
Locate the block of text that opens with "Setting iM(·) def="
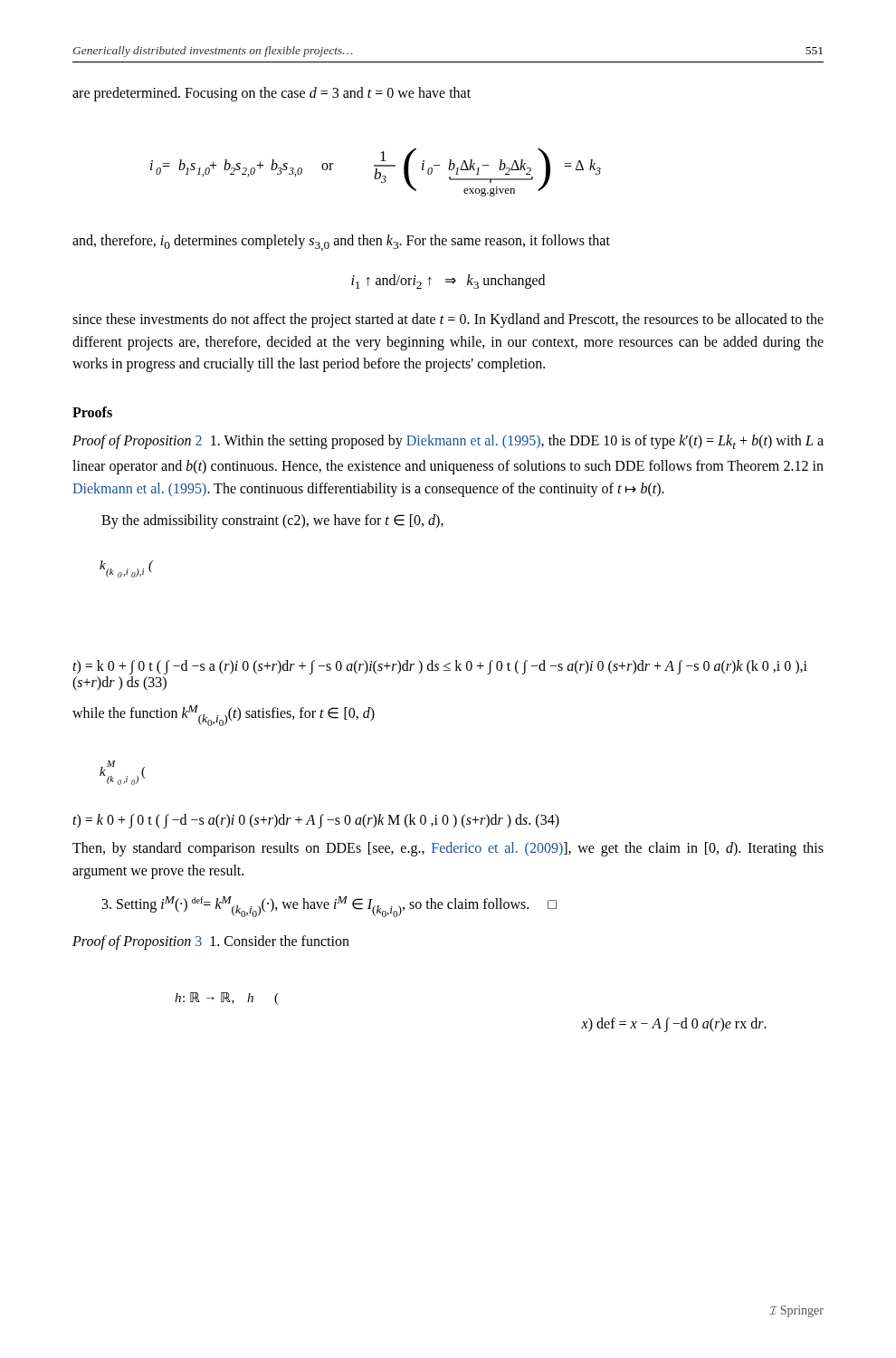tap(329, 906)
